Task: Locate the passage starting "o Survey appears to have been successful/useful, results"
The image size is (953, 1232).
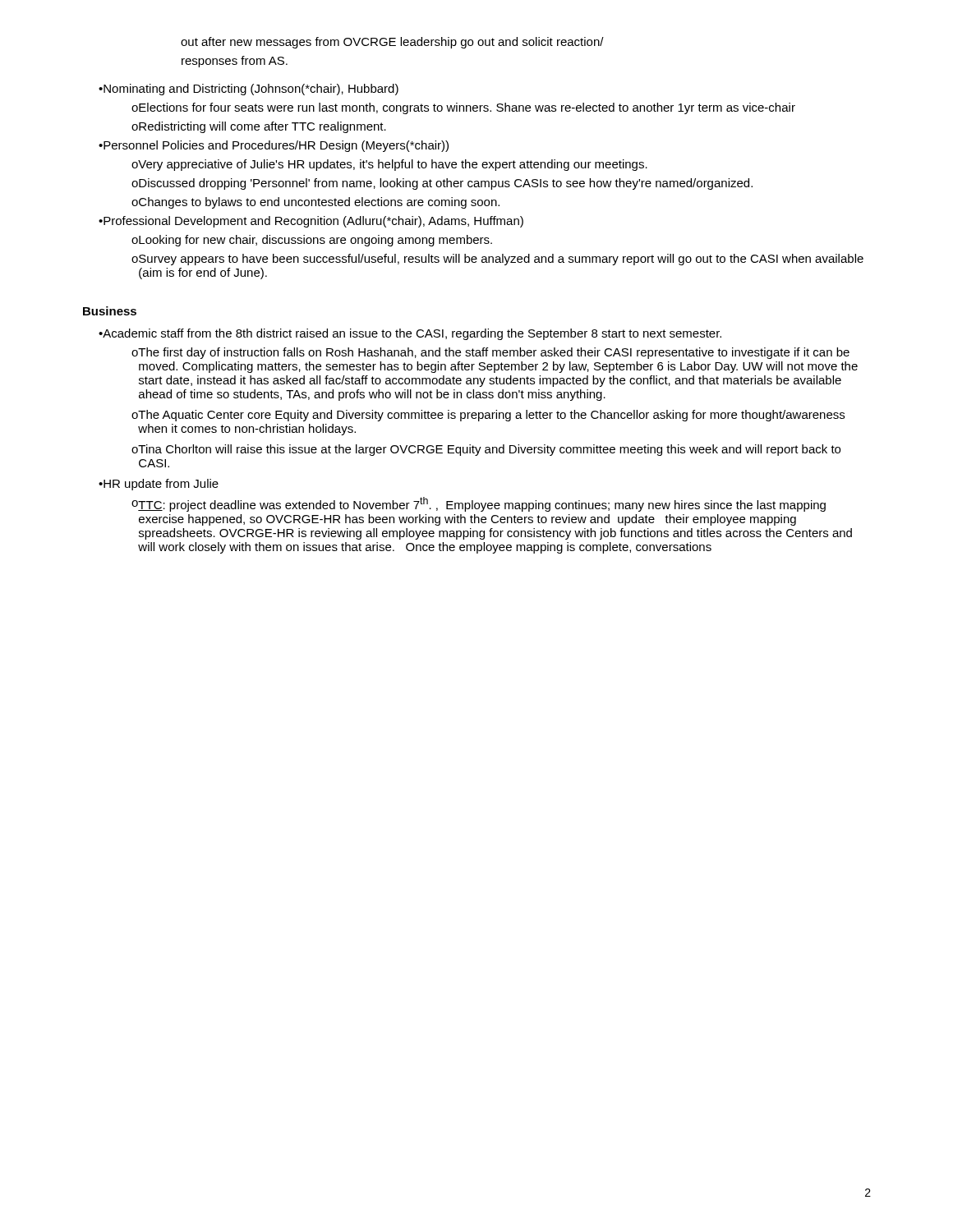Action: [x=501, y=265]
